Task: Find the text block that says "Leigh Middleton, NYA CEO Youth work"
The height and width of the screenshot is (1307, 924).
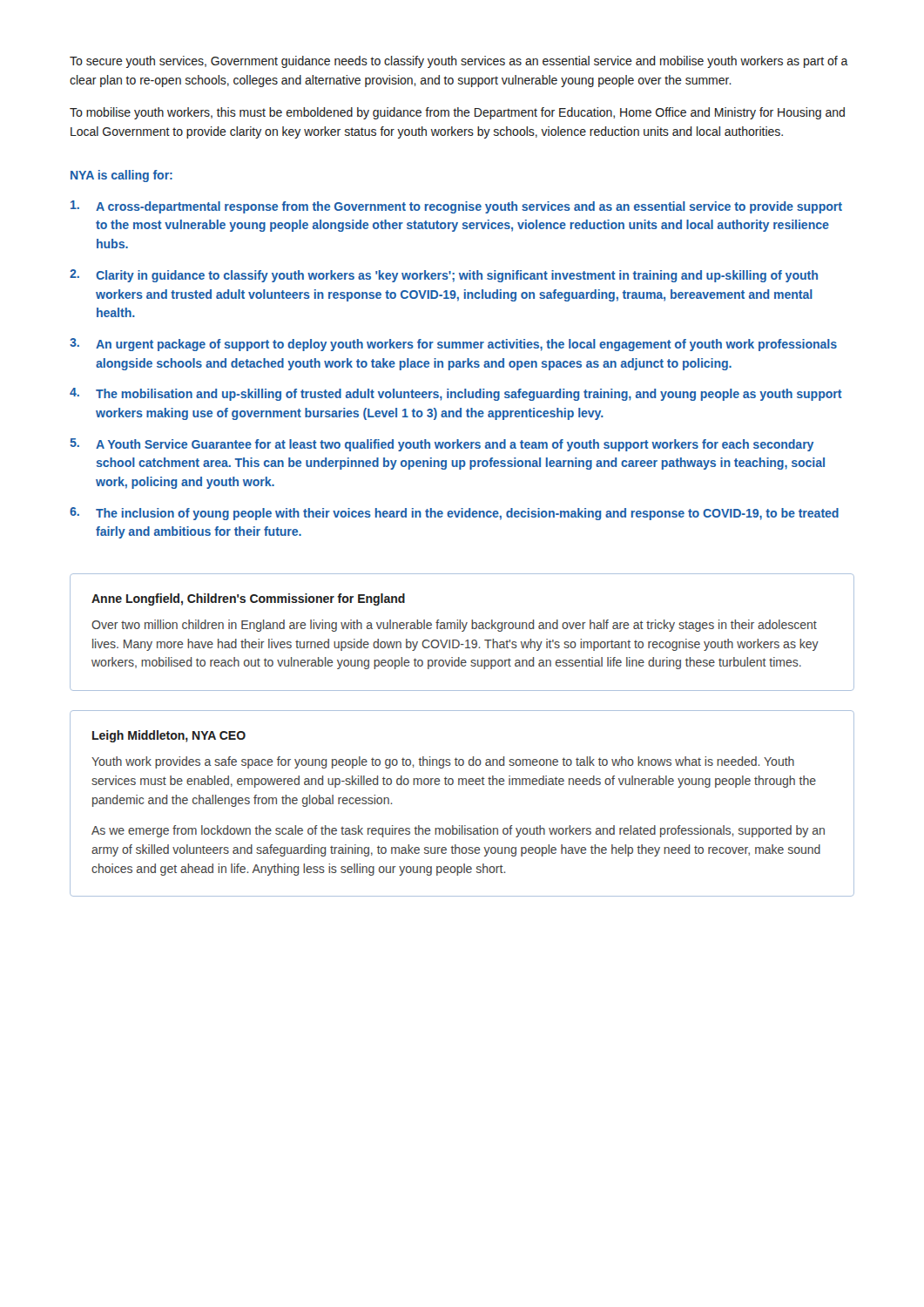Action: [169, 736]
